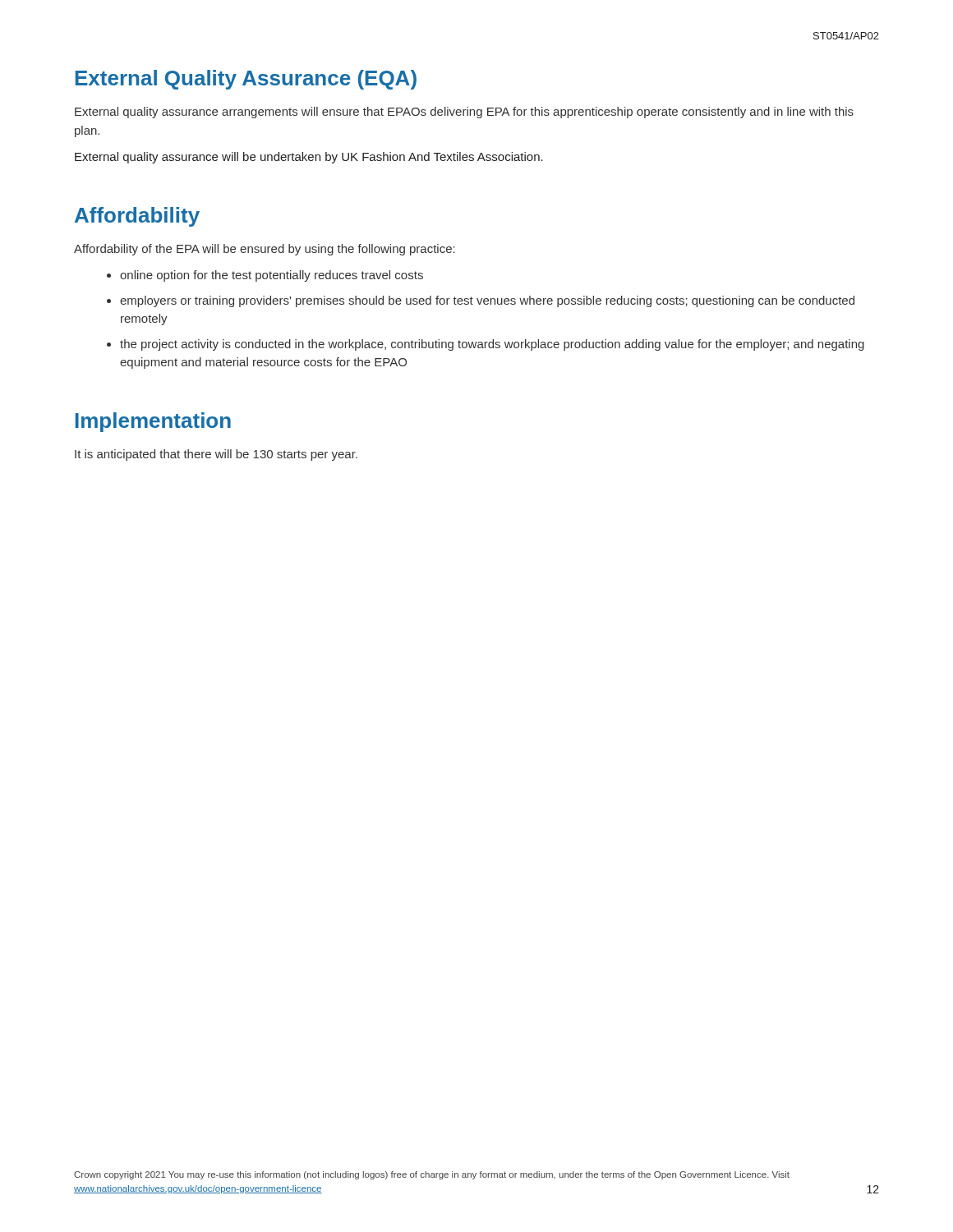Find the element starting "Affordability of the EPA"
Viewport: 953px width, 1232px height.
pyautogui.click(x=265, y=248)
